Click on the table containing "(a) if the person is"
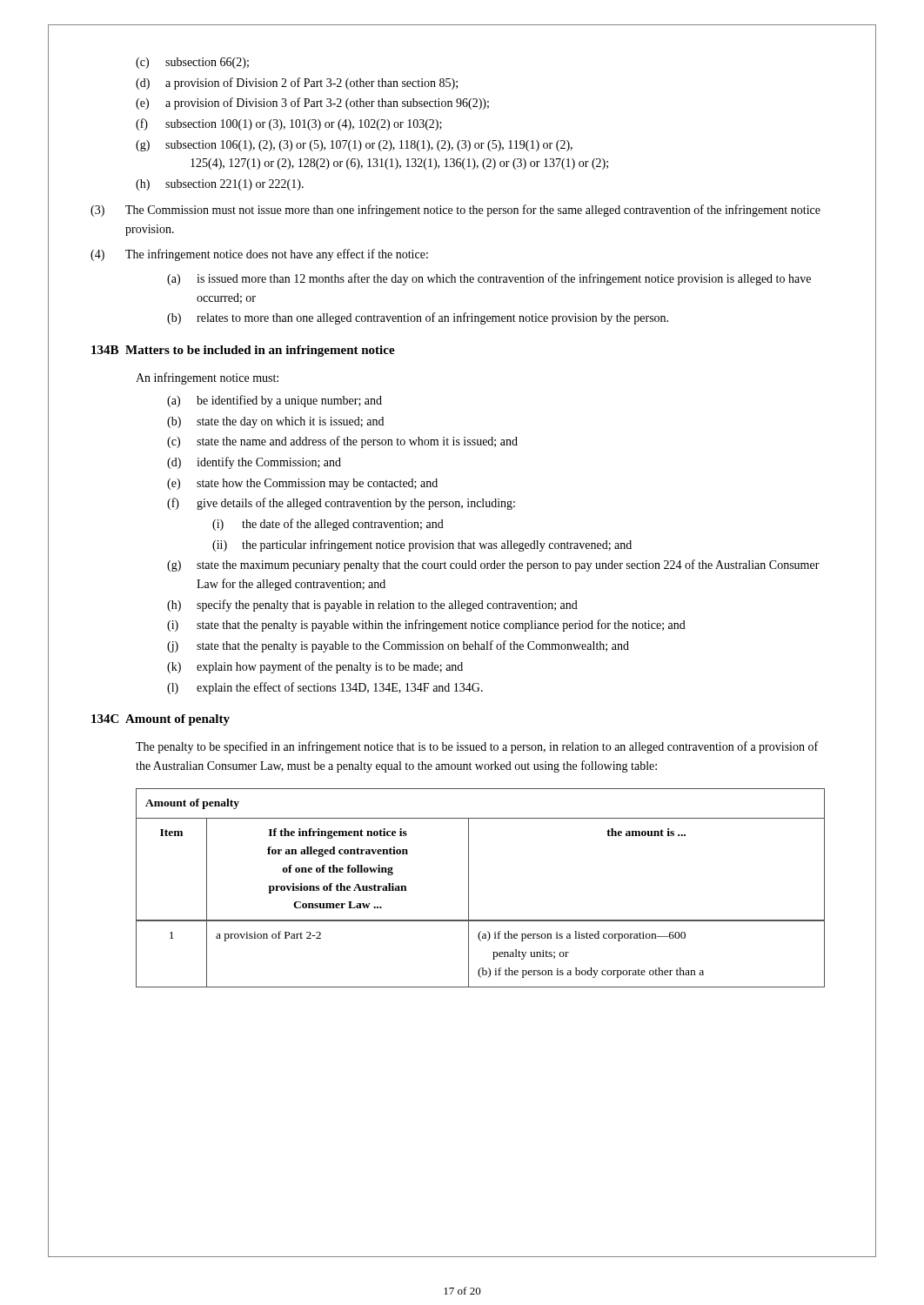 pos(462,888)
